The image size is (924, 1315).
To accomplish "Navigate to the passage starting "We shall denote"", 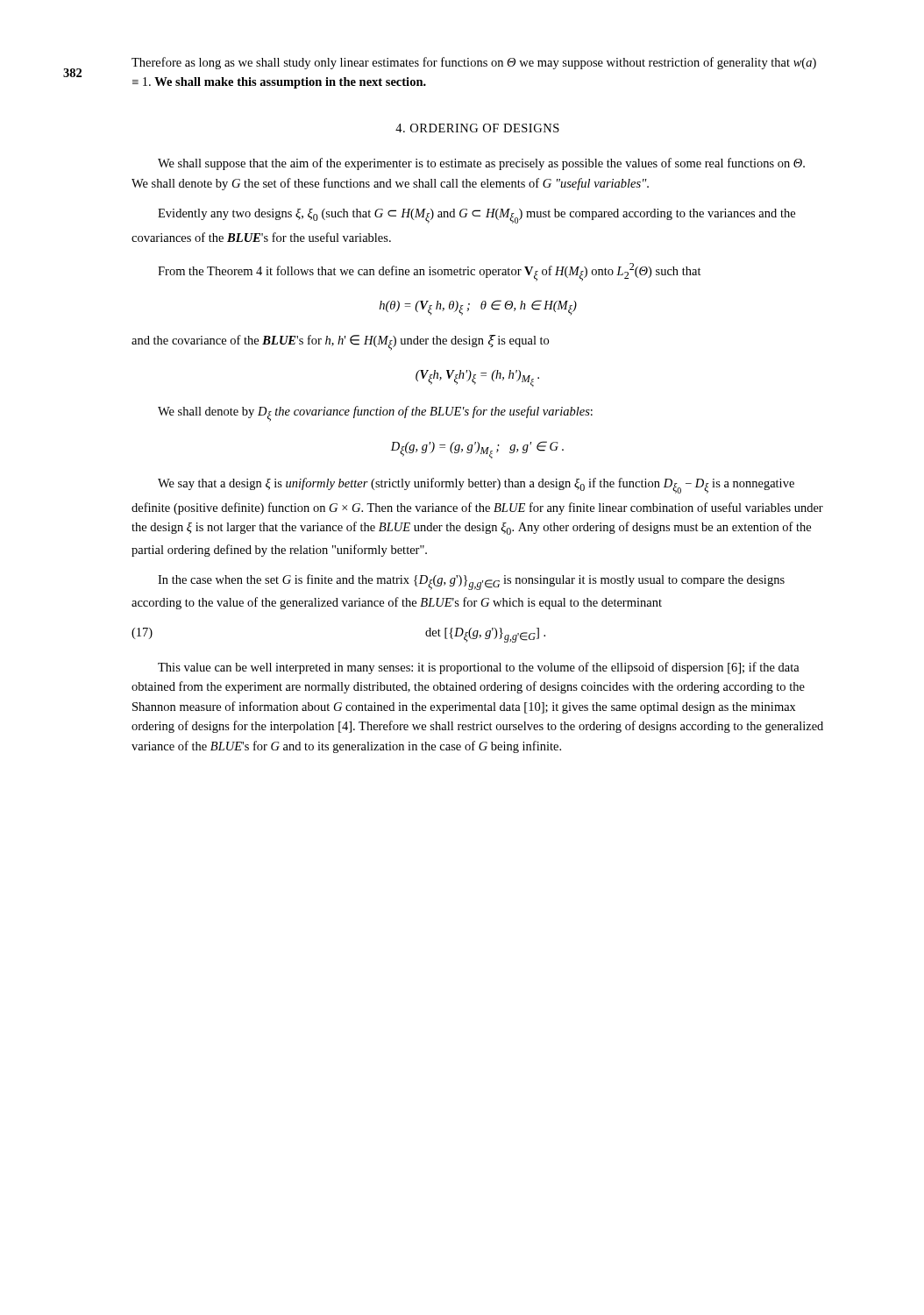I will [x=376, y=413].
